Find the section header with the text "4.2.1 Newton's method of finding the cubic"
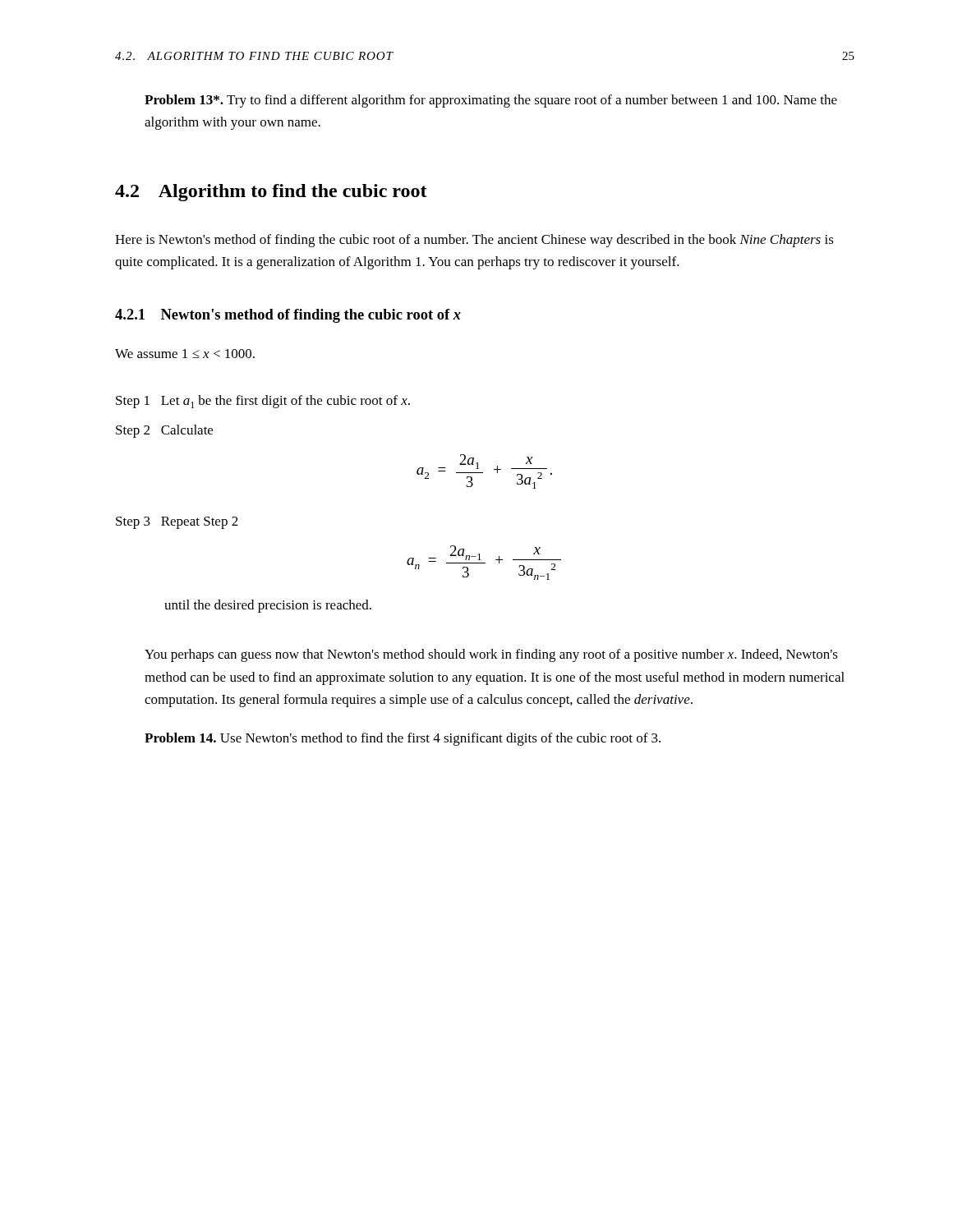This screenshot has height=1232, width=953. (x=288, y=314)
